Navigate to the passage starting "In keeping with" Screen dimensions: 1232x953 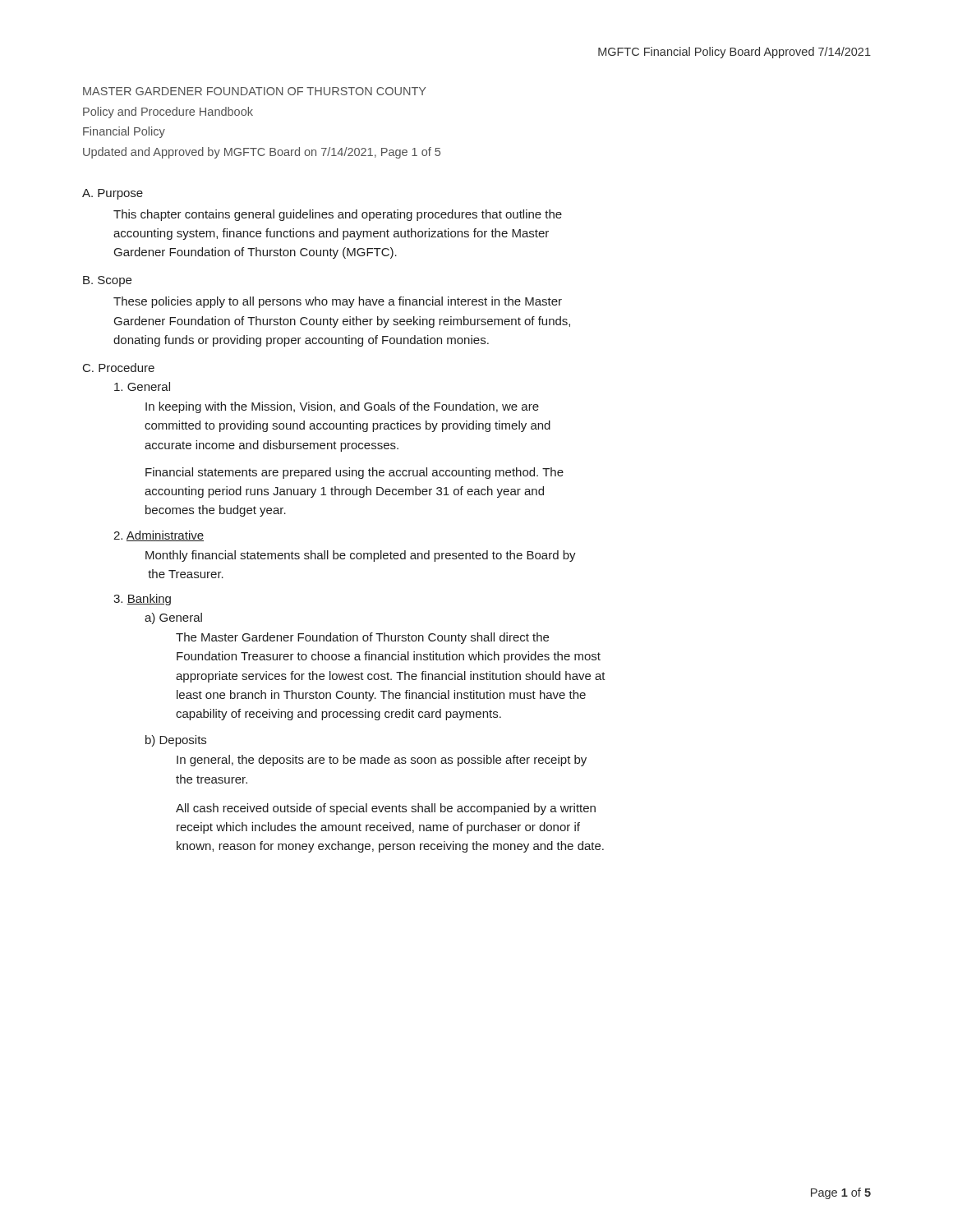(x=348, y=425)
